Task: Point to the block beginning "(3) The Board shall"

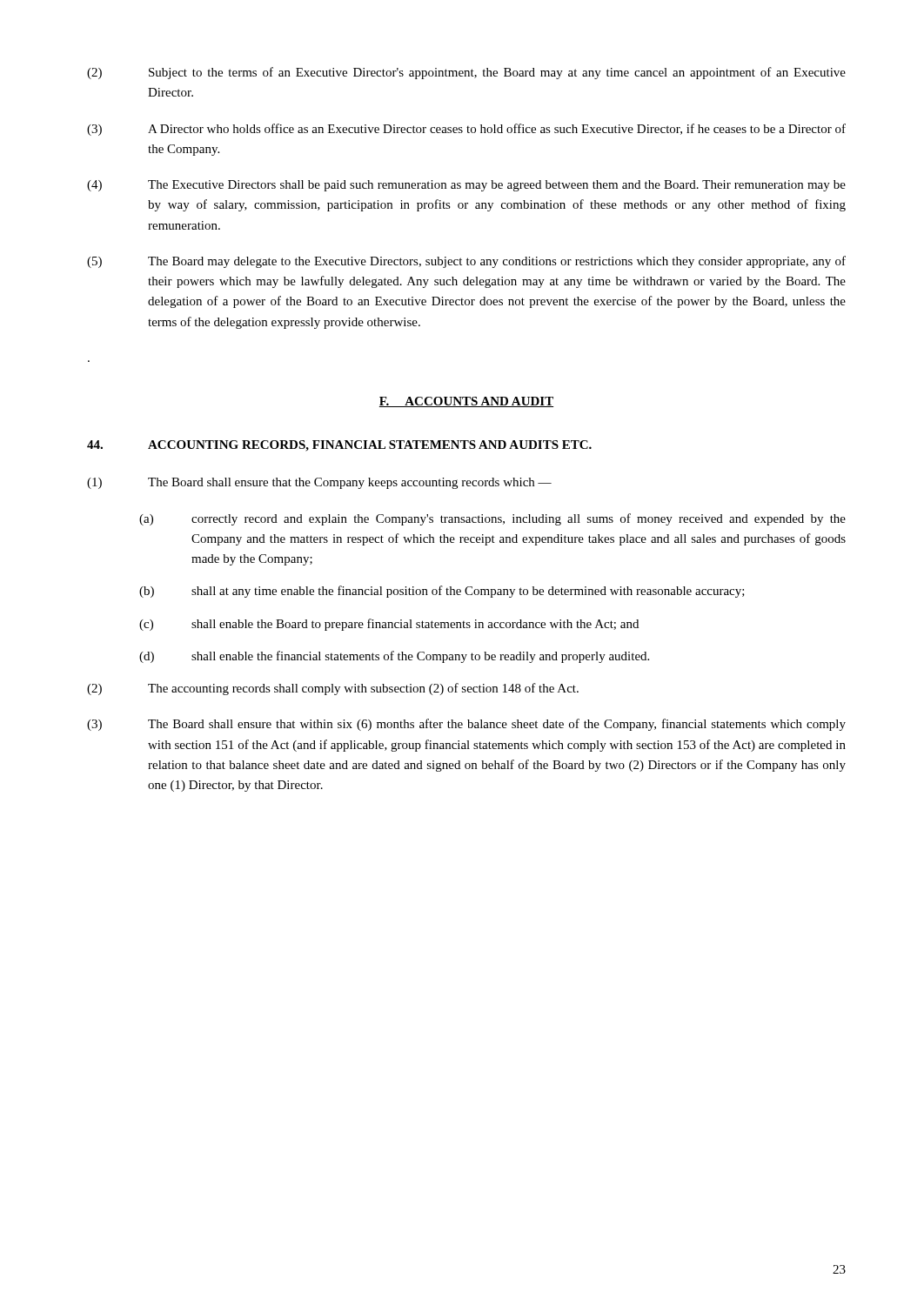Action: click(466, 755)
